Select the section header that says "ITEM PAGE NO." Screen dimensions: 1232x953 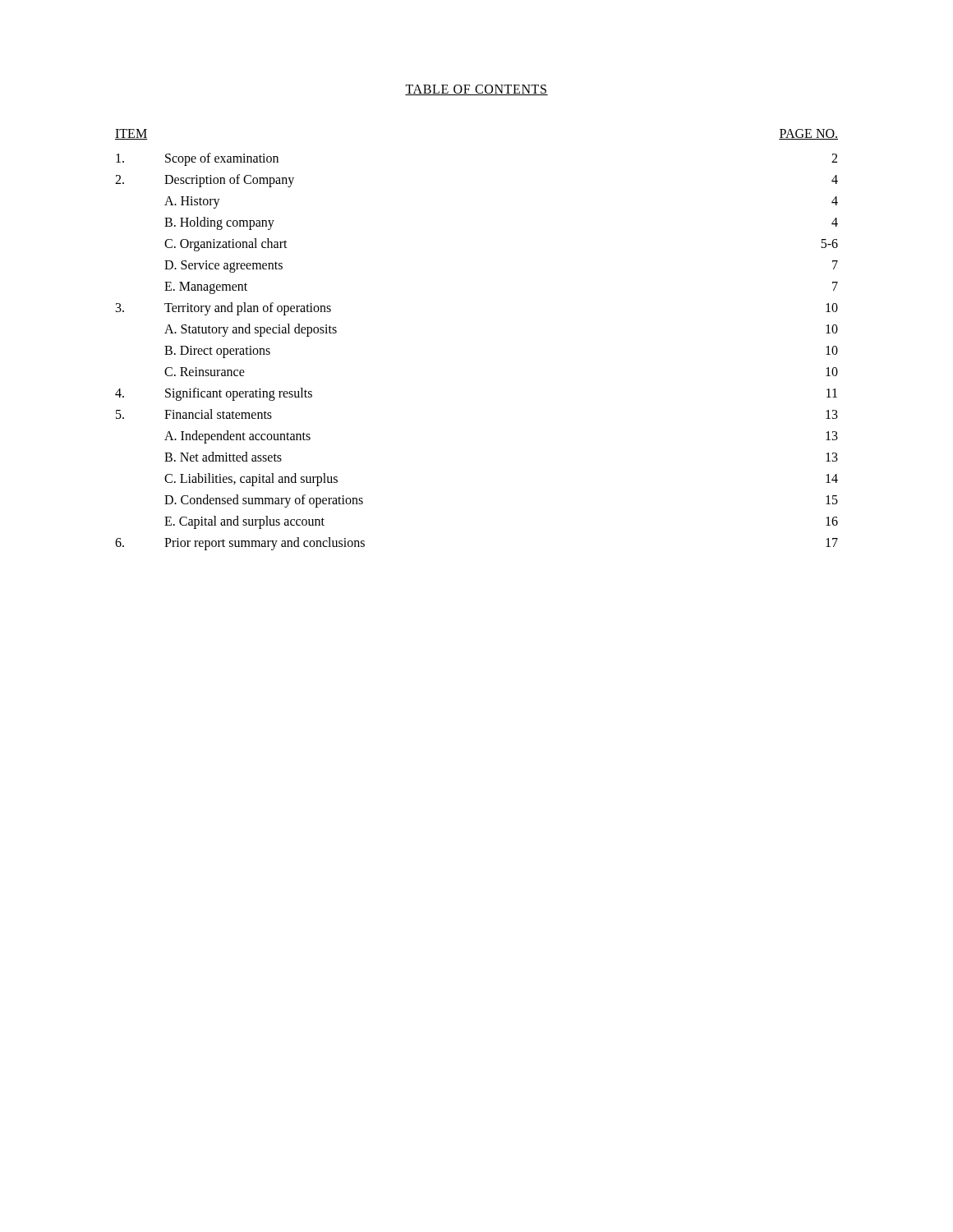(x=131, y=133)
